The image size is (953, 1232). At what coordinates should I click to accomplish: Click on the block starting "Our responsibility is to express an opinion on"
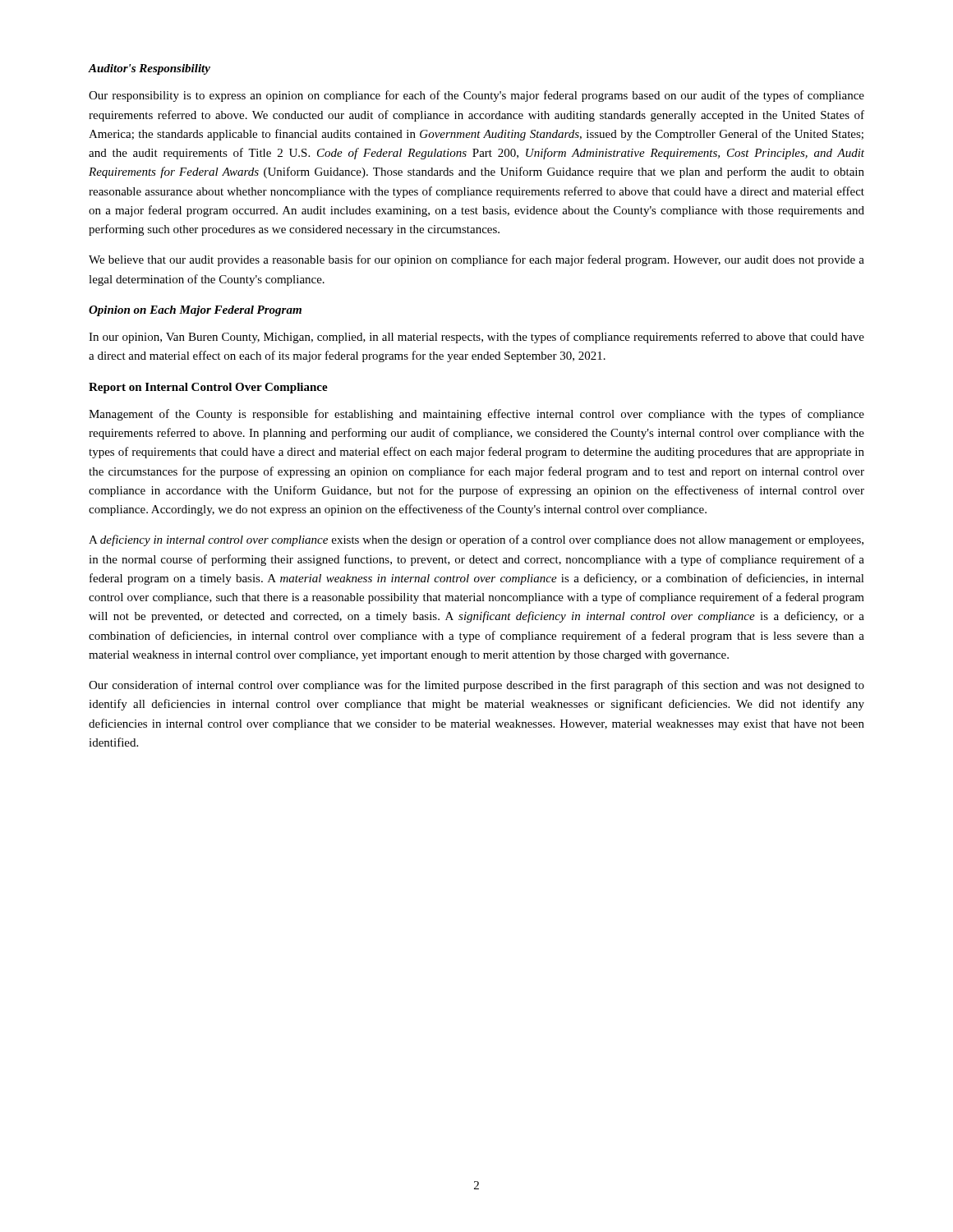[476, 163]
